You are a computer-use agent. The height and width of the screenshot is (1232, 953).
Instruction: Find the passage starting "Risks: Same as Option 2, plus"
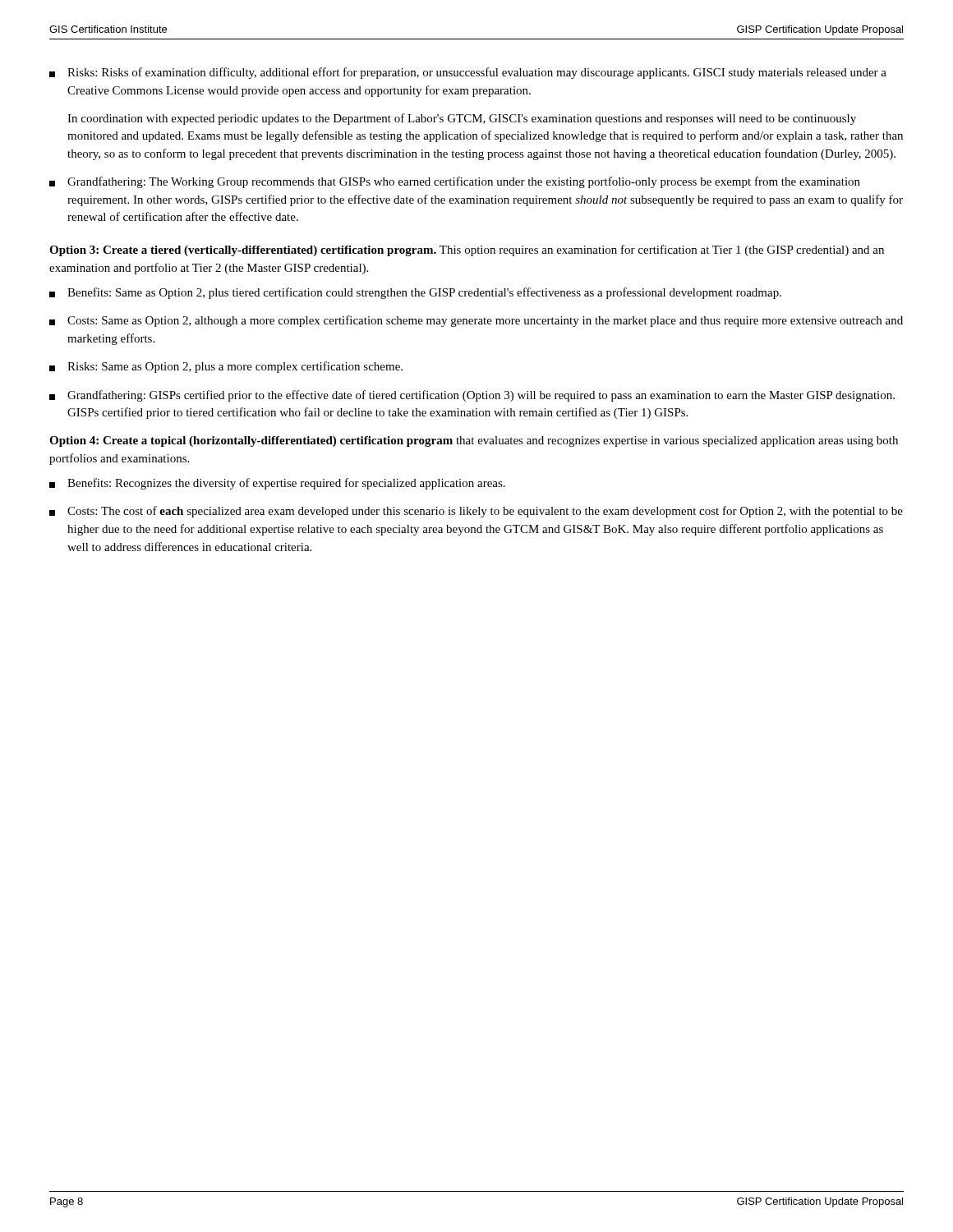click(226, 367)
